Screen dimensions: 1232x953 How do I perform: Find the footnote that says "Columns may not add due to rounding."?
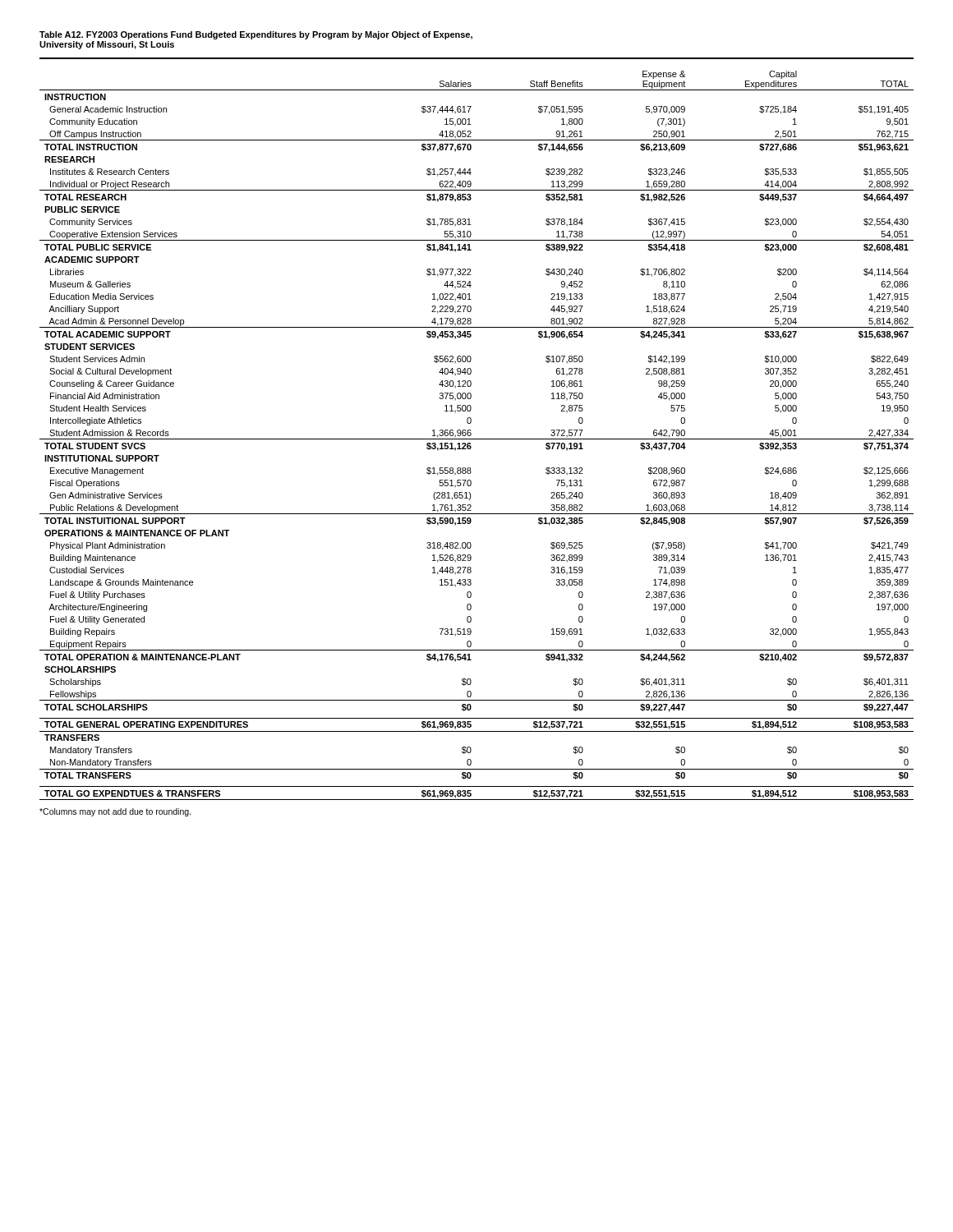point(115,812)
